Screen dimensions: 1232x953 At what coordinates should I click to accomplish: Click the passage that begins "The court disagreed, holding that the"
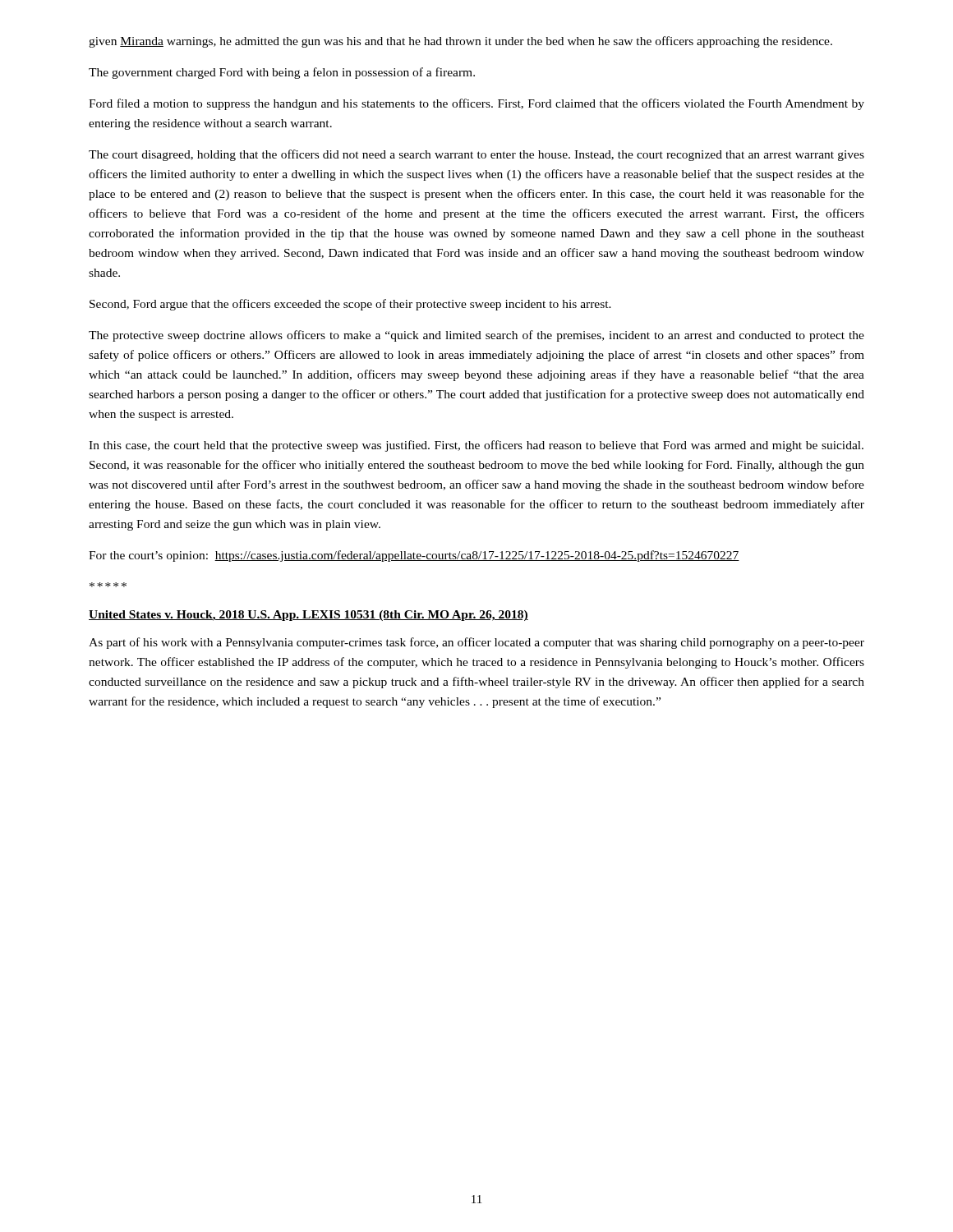coord(476,213)
